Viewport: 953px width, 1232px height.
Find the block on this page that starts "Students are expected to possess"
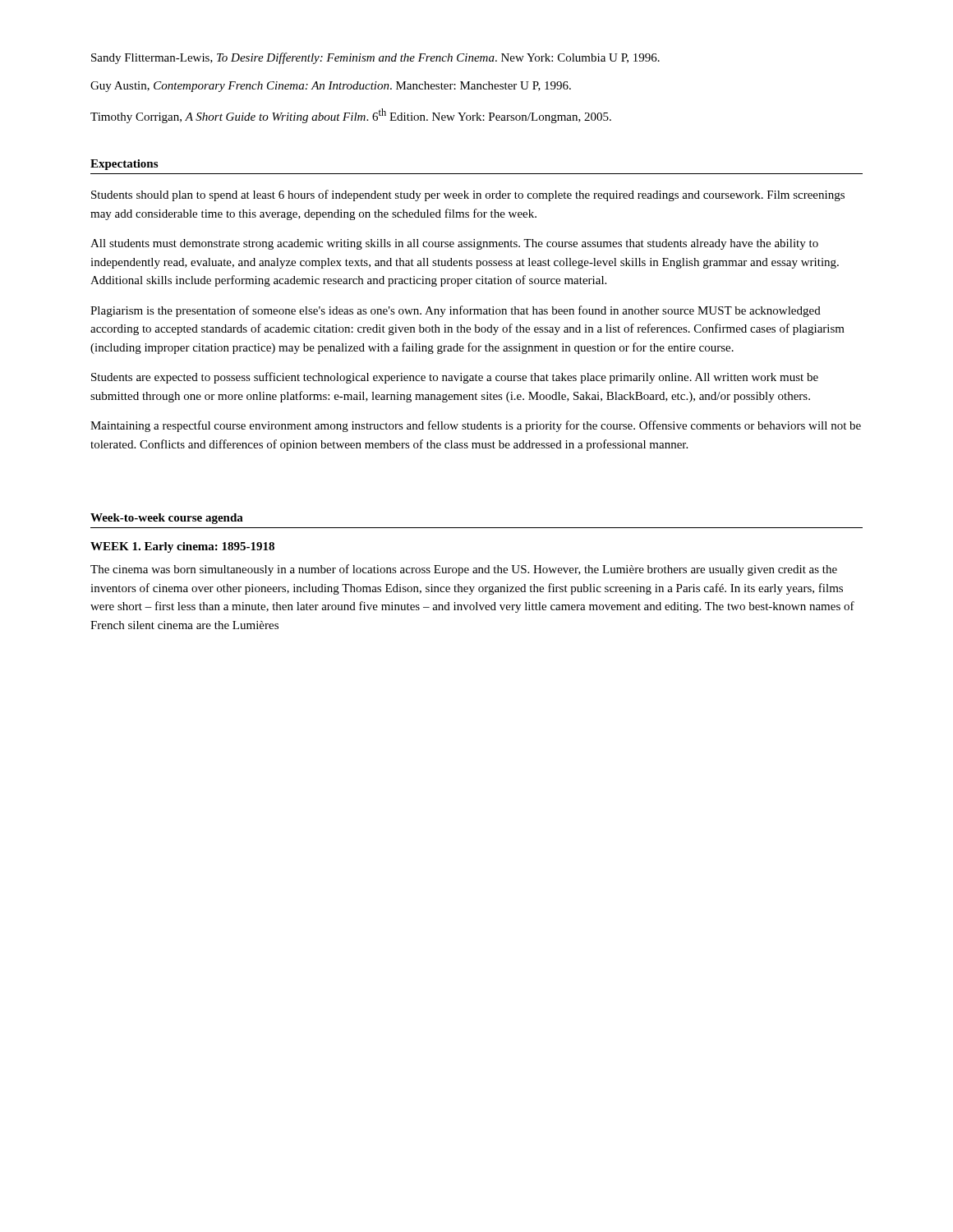pyautogui.click(x=454, y=386)
